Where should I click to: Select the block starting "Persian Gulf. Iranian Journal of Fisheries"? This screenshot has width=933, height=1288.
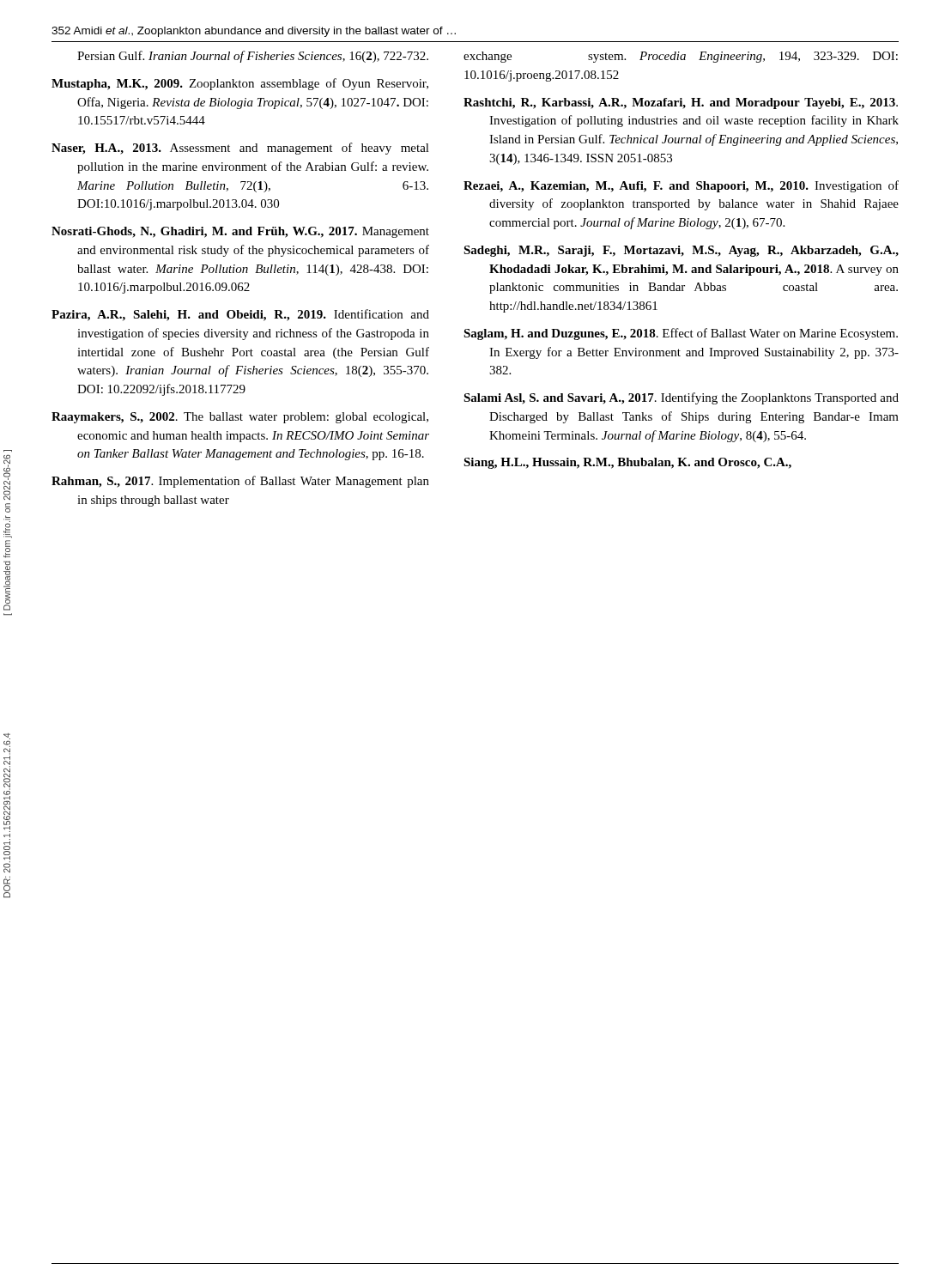[x=253, y=56]
